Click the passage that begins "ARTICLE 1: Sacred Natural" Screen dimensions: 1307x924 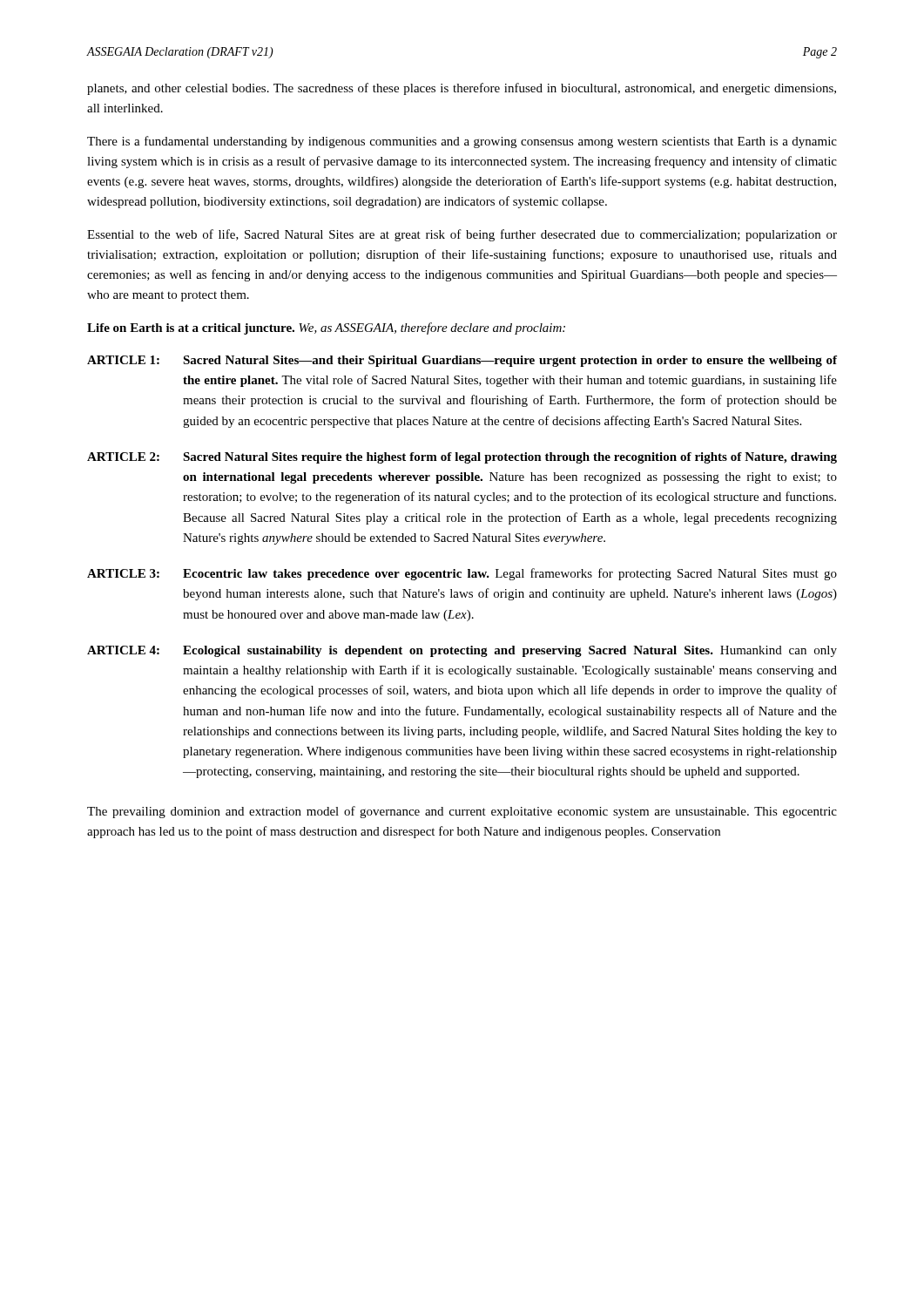point(462,391)
